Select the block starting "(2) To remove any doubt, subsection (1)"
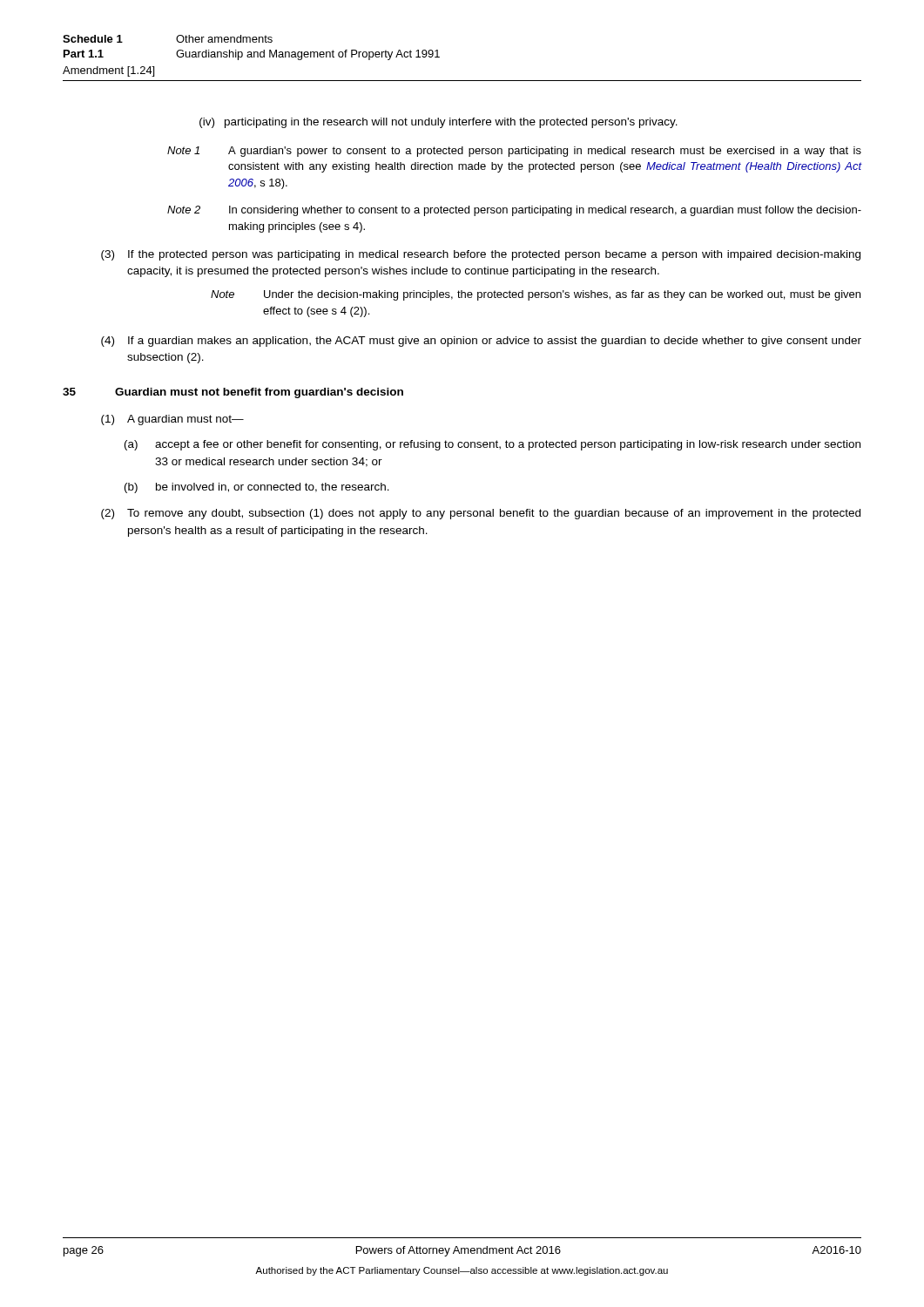The image size is (924, 1307). 462,522
